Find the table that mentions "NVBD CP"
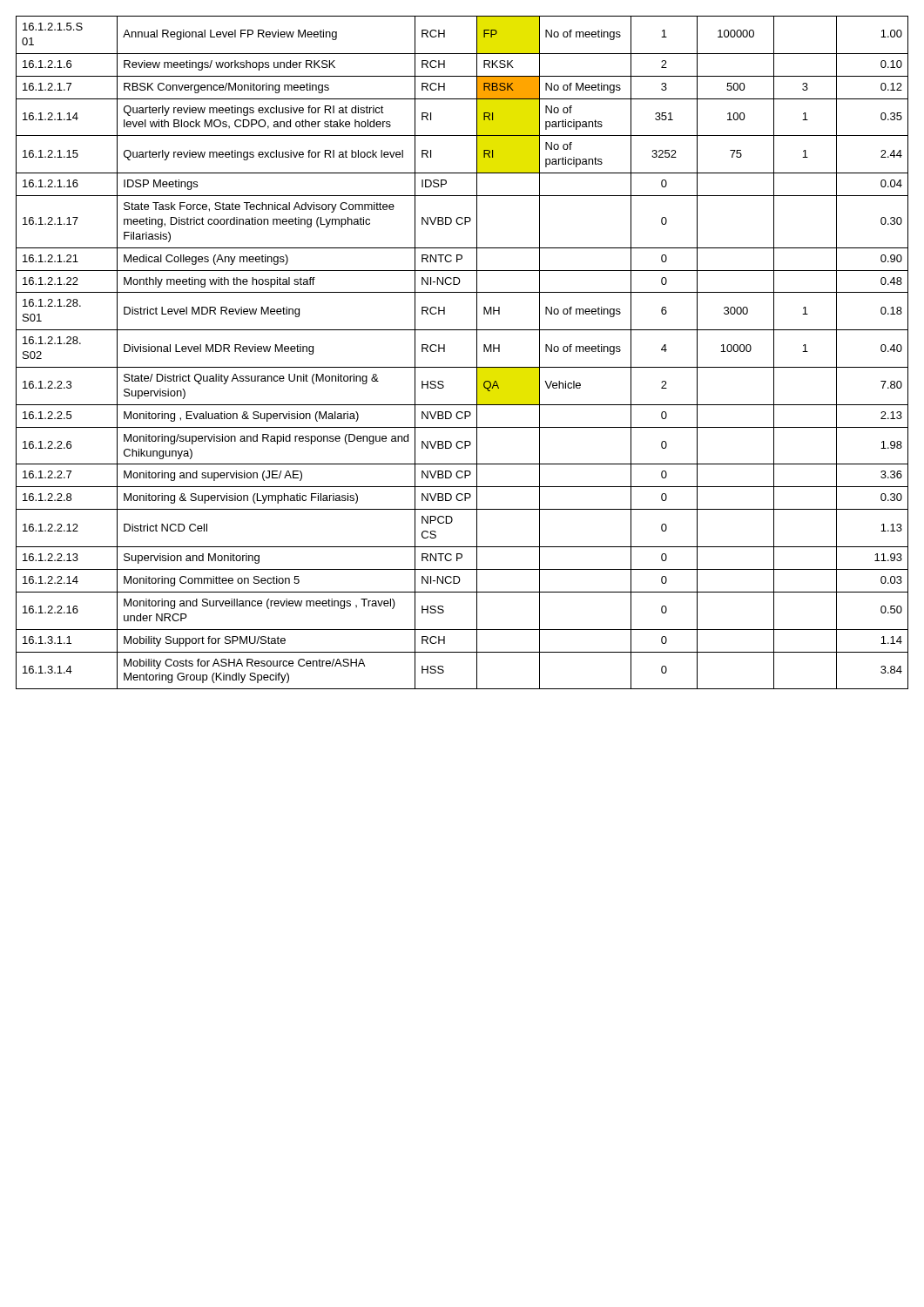This screenshot has height=1307, width=924. 462,353
